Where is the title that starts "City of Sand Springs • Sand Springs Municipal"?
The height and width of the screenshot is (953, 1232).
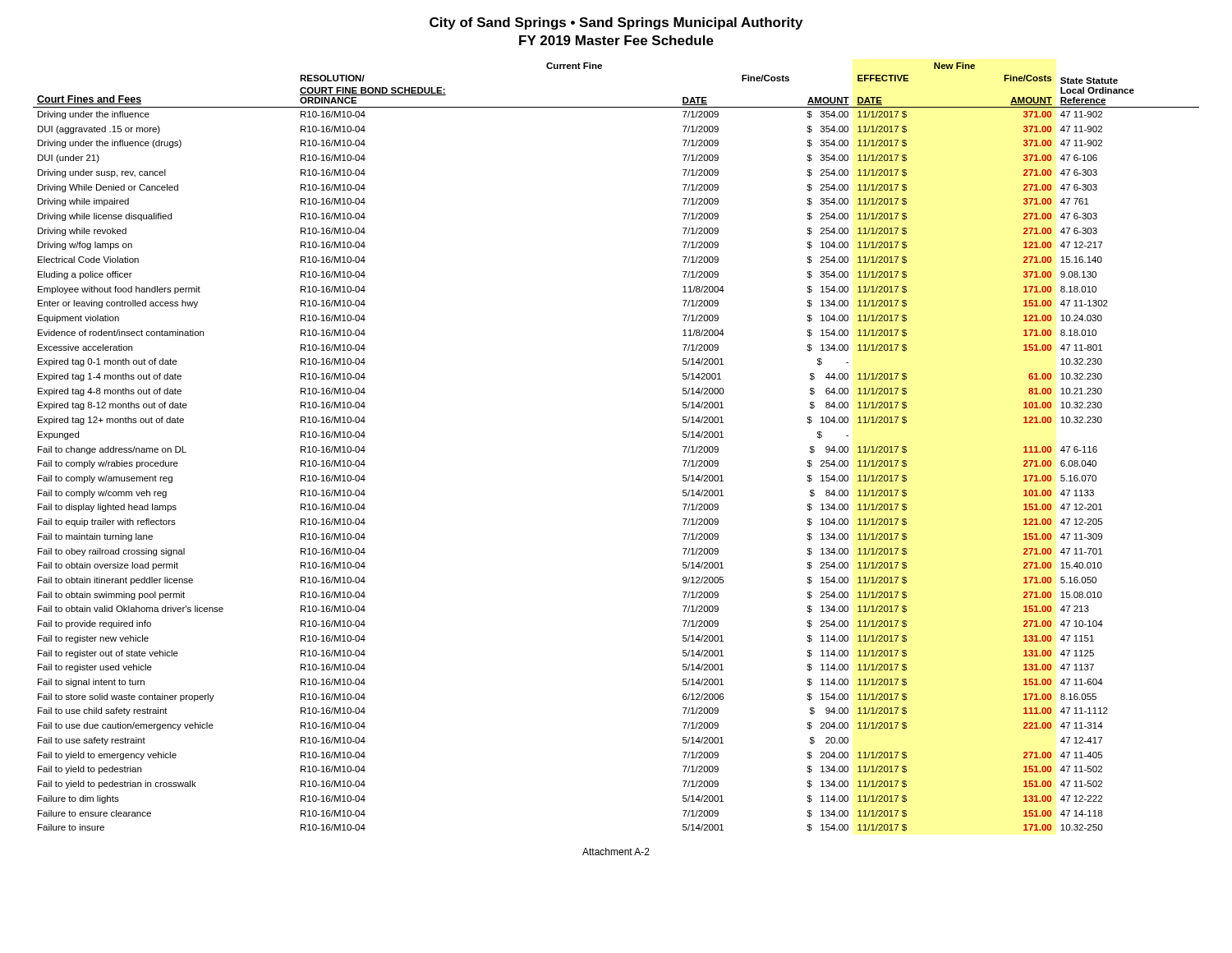coord(616,23)
